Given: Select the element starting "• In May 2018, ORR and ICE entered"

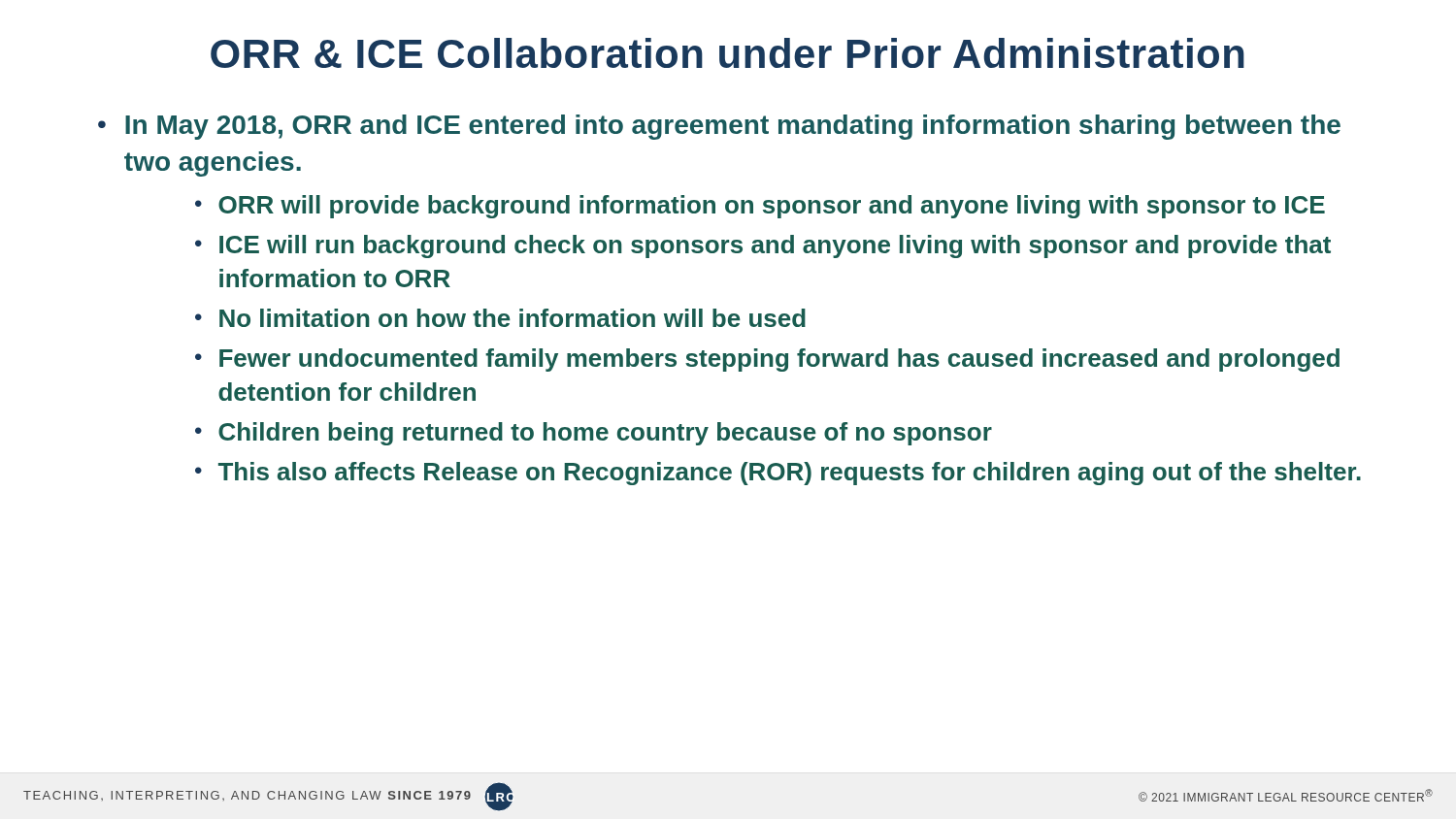Looking at the screenshot, I should click(x=738, y=143).
